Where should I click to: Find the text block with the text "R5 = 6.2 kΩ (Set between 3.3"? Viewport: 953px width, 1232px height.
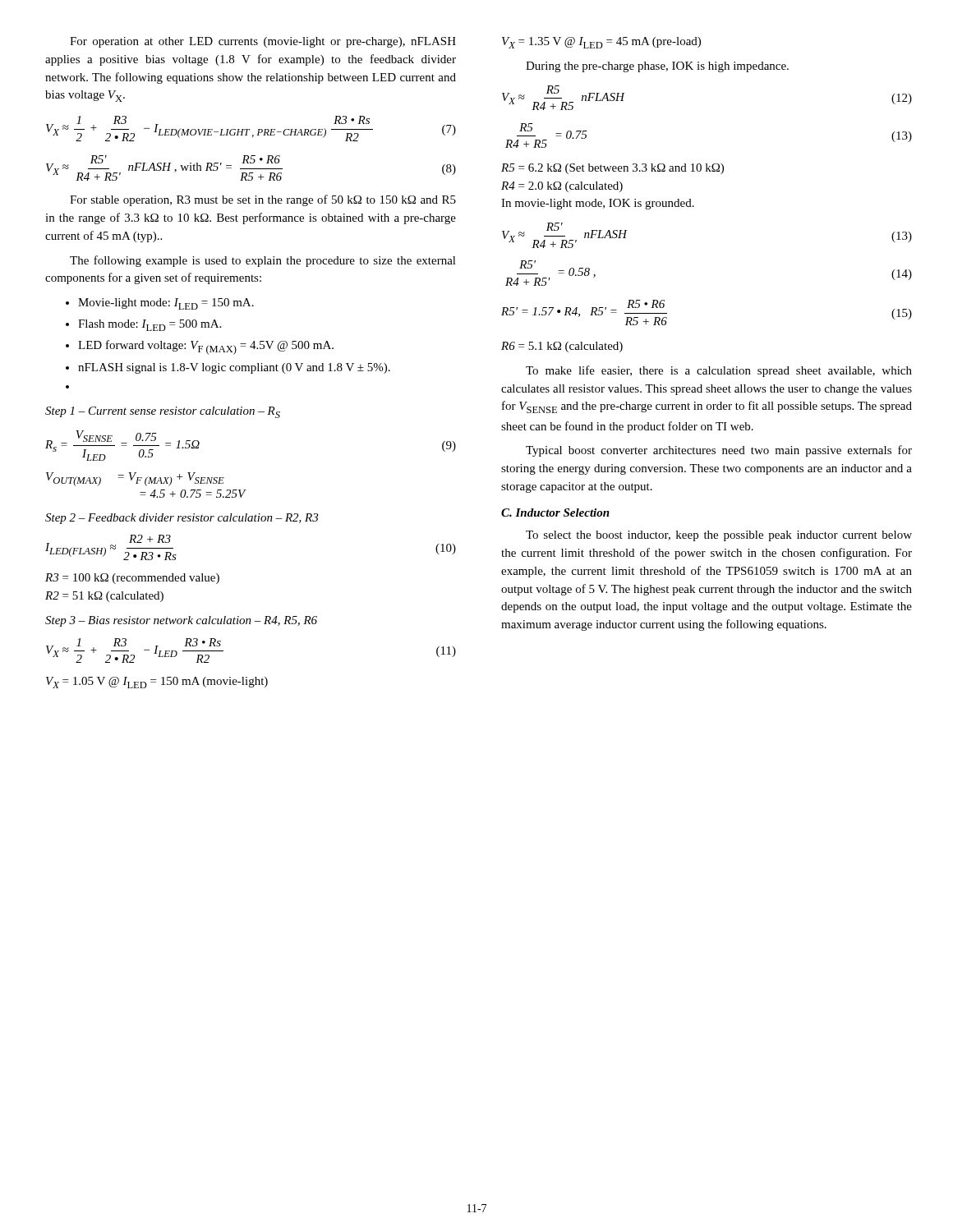tap(612, 169)
